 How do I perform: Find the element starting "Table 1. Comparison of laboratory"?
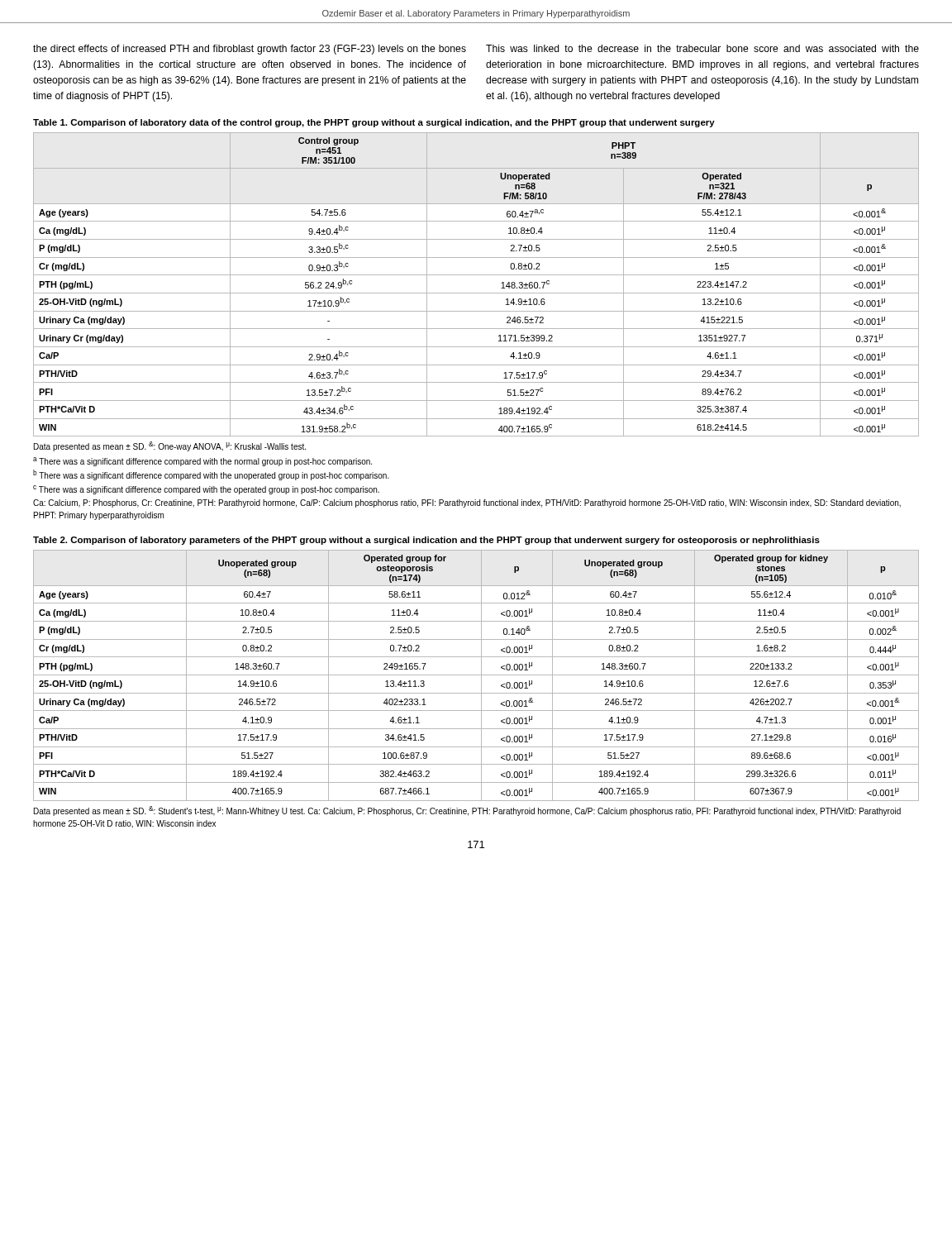tap(374, 122)
